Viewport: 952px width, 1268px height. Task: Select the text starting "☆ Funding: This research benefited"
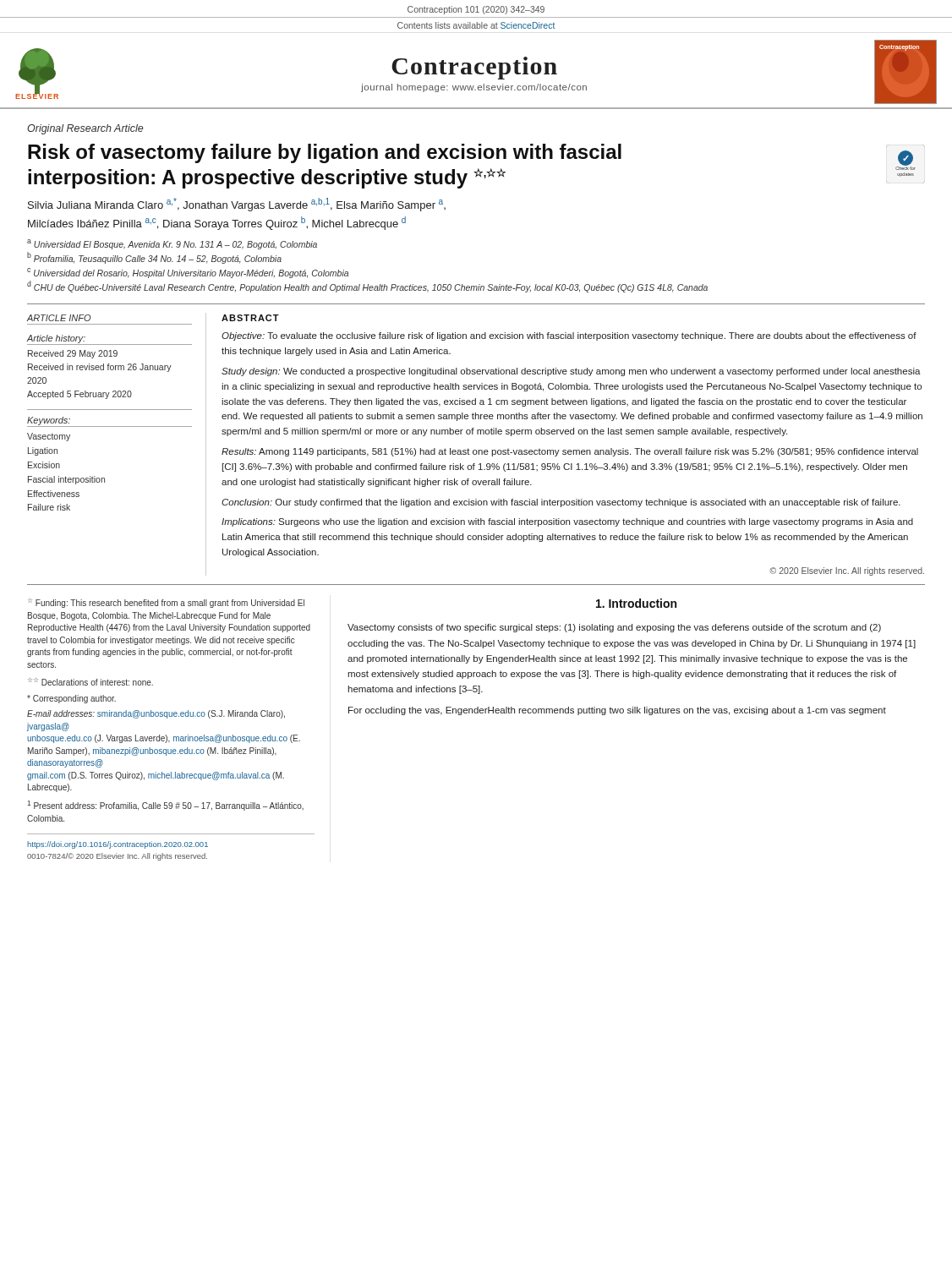[x=171, y=729]
